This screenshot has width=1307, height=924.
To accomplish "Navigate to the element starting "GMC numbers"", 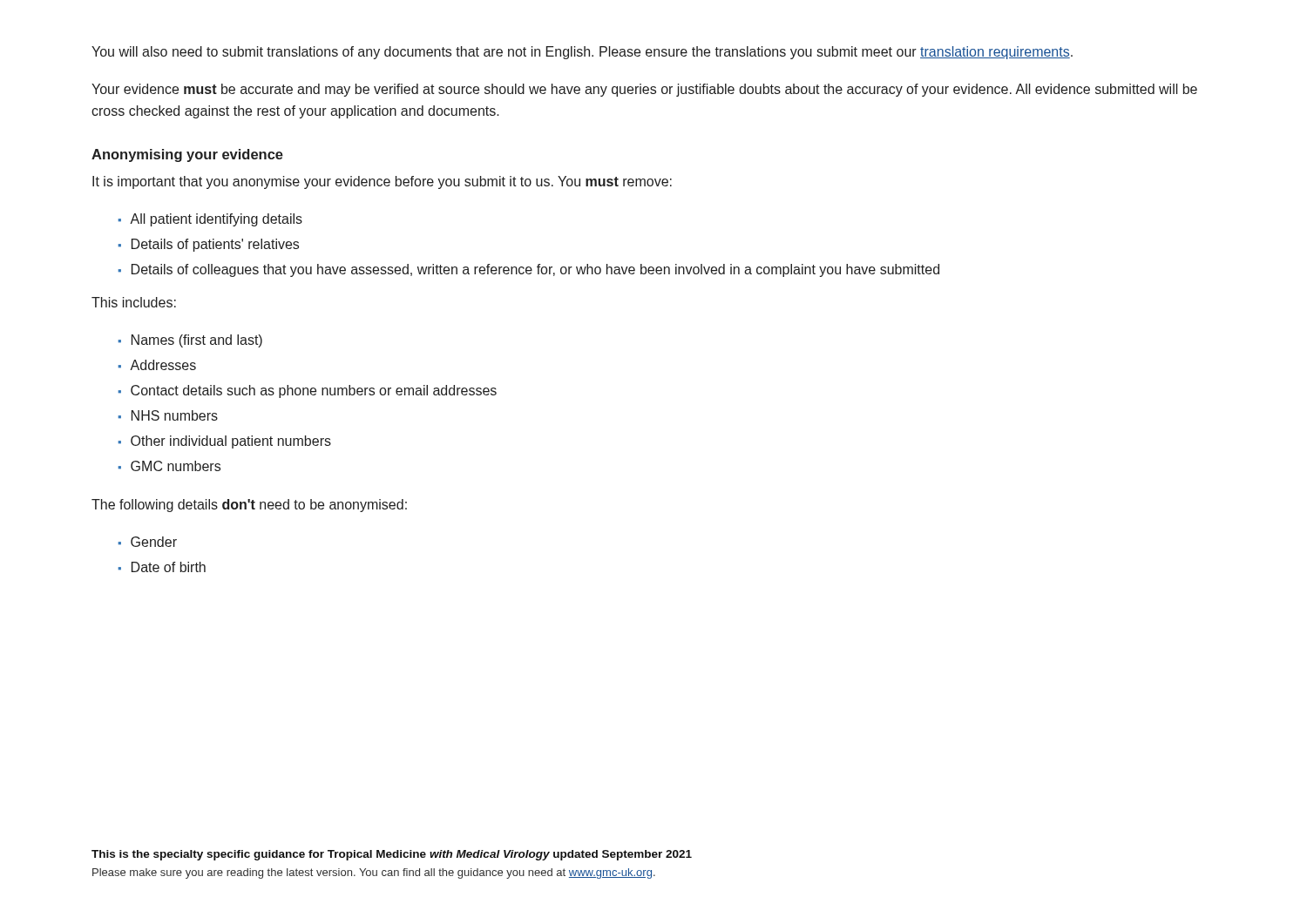I will click(x=176, y=466).
